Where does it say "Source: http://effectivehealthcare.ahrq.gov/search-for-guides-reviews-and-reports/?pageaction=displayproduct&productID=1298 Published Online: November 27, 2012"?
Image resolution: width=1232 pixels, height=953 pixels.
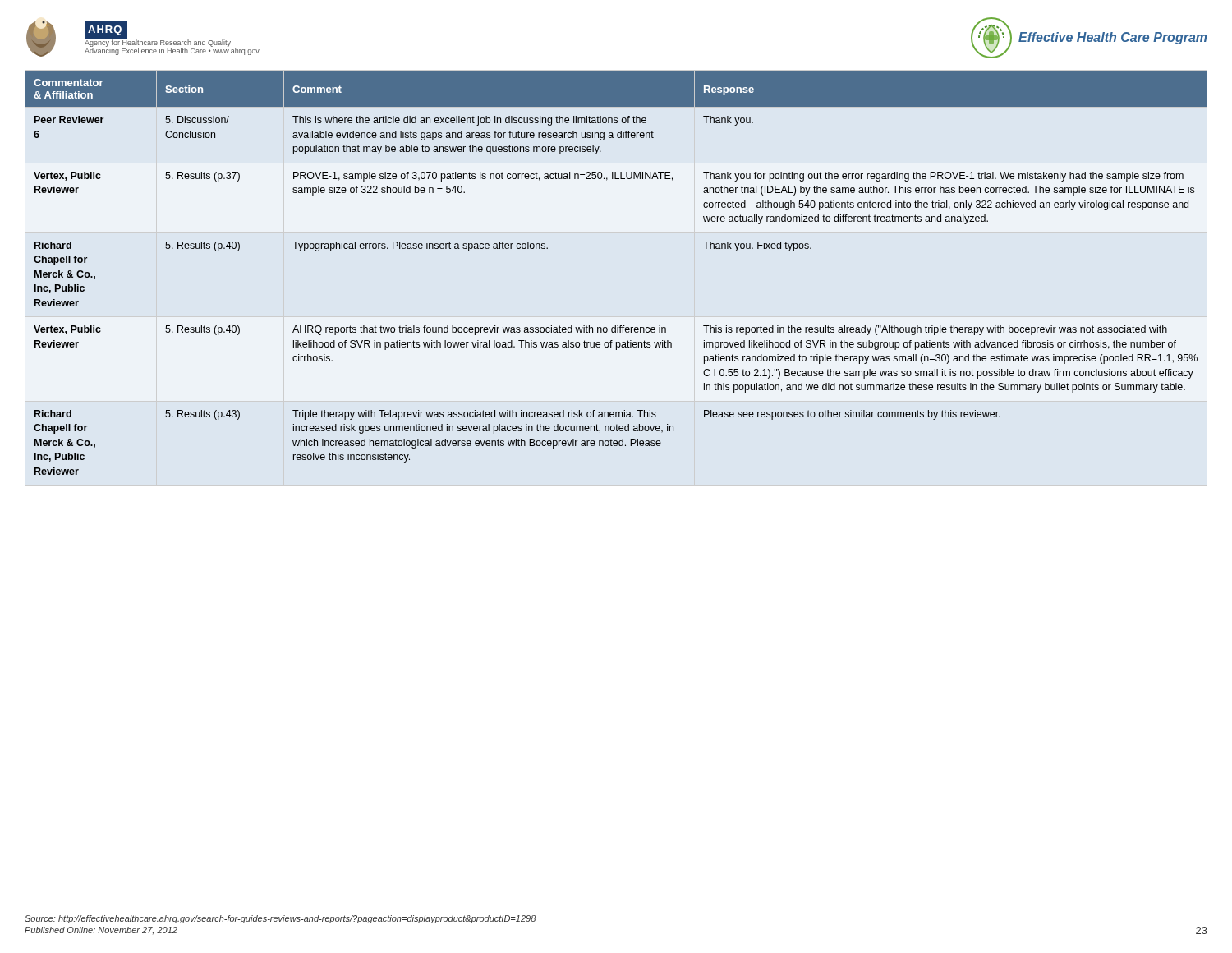(x=280, y=919)
